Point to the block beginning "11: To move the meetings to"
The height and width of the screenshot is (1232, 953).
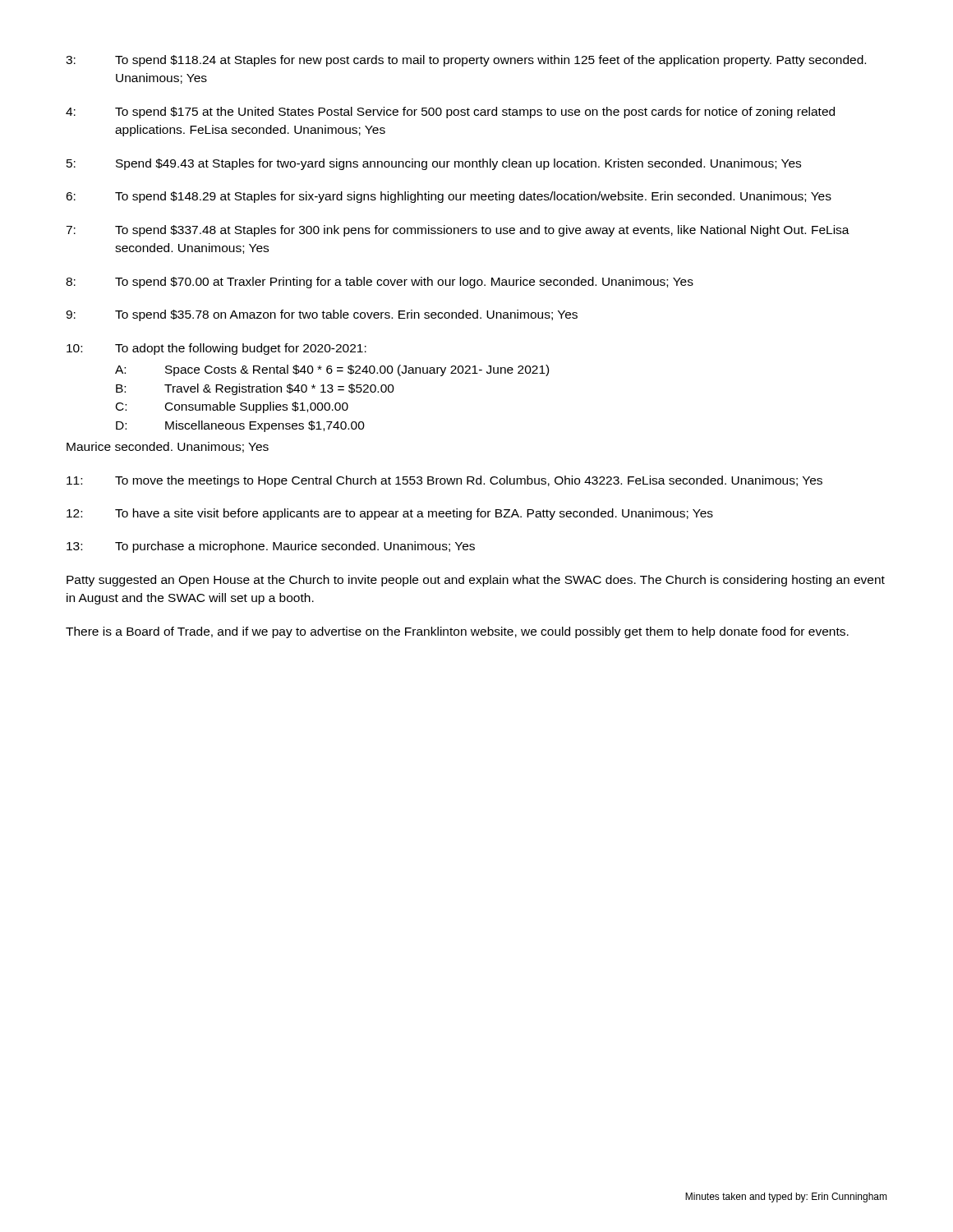pos(476,480)
